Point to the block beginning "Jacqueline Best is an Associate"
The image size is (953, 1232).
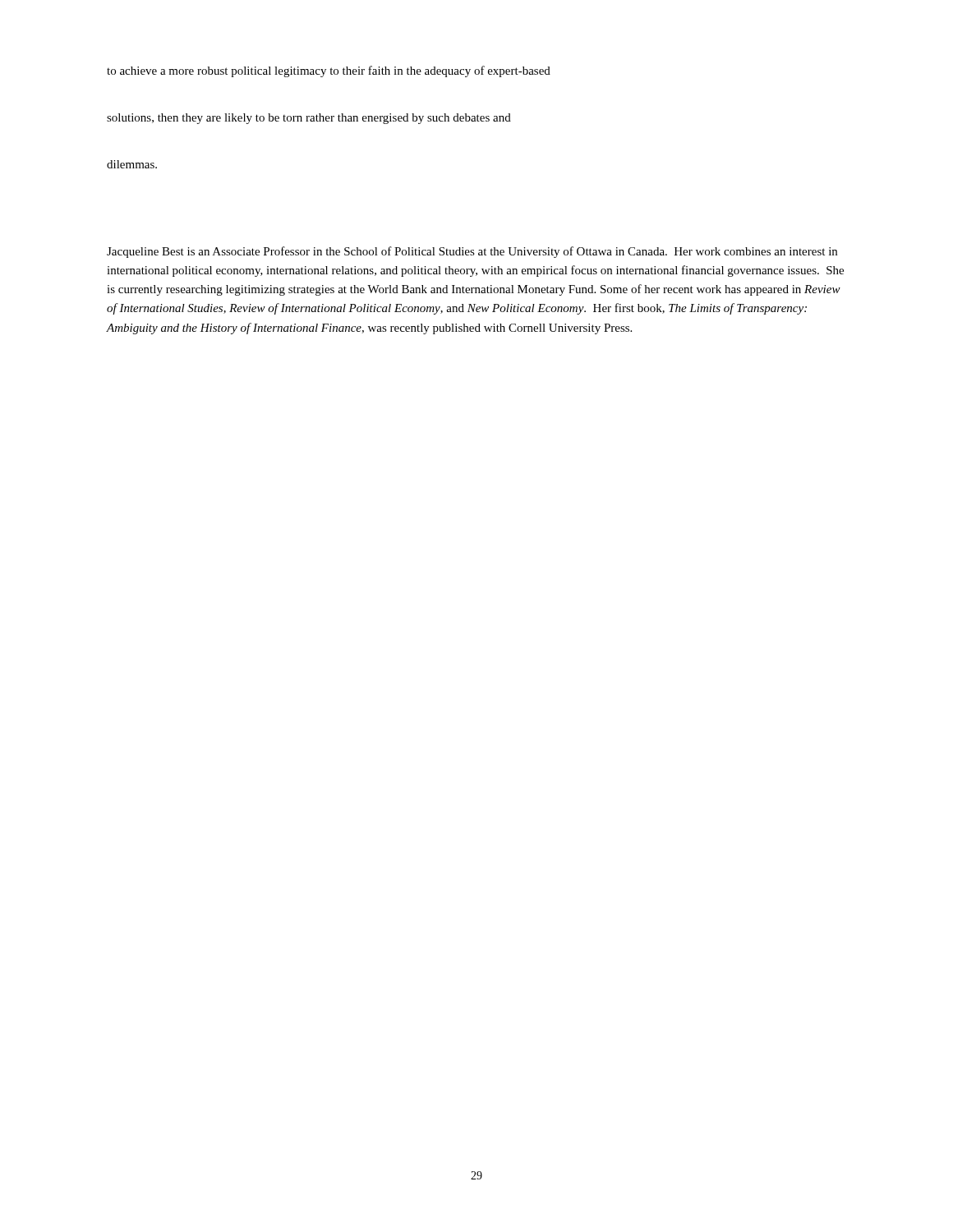click(x=476, y=289)
